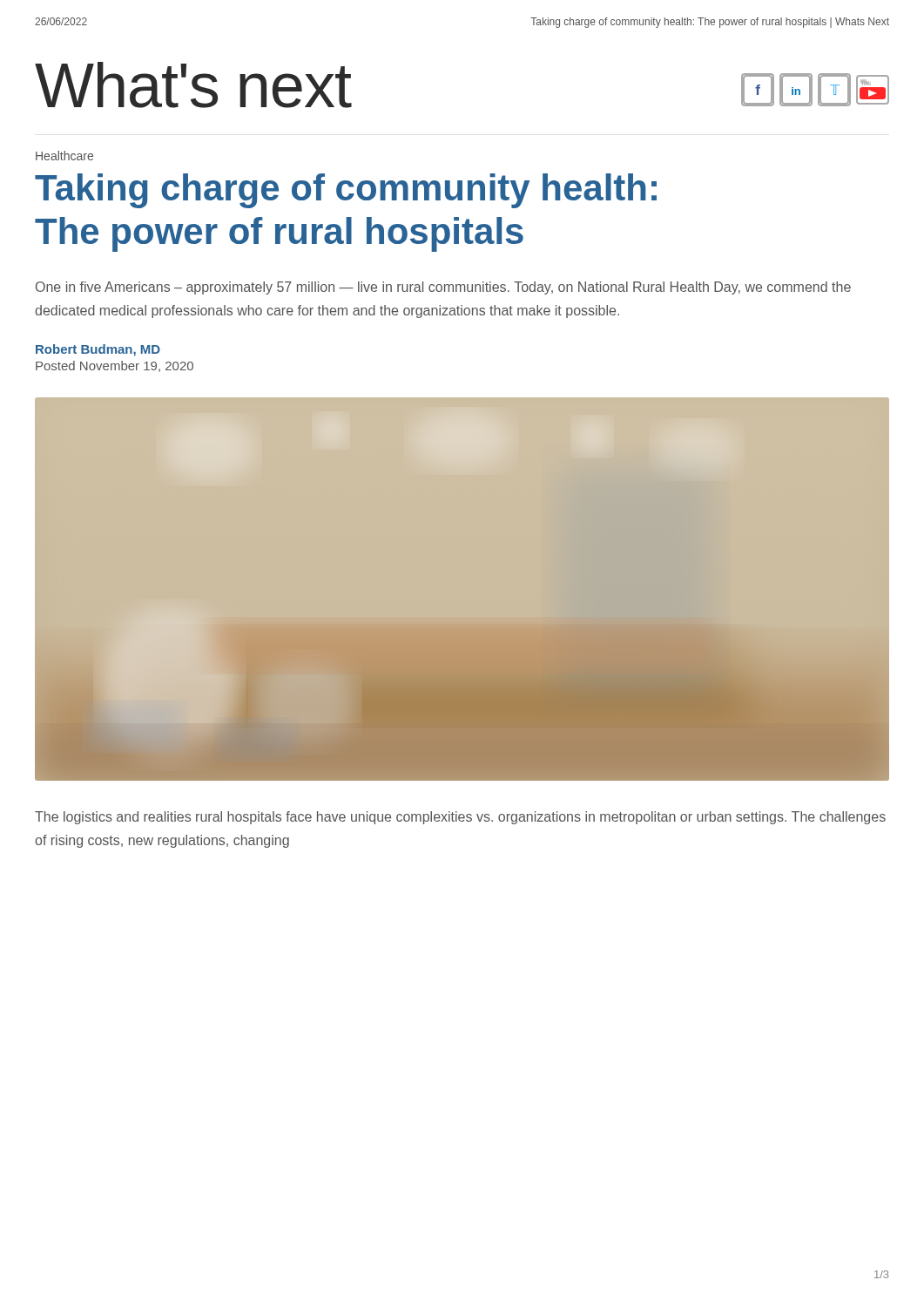This screenshot has height=1307, width=924.
Task: Locate the block starting "Taking charge of community health: The power of"
Action: [x=347, y=210]
